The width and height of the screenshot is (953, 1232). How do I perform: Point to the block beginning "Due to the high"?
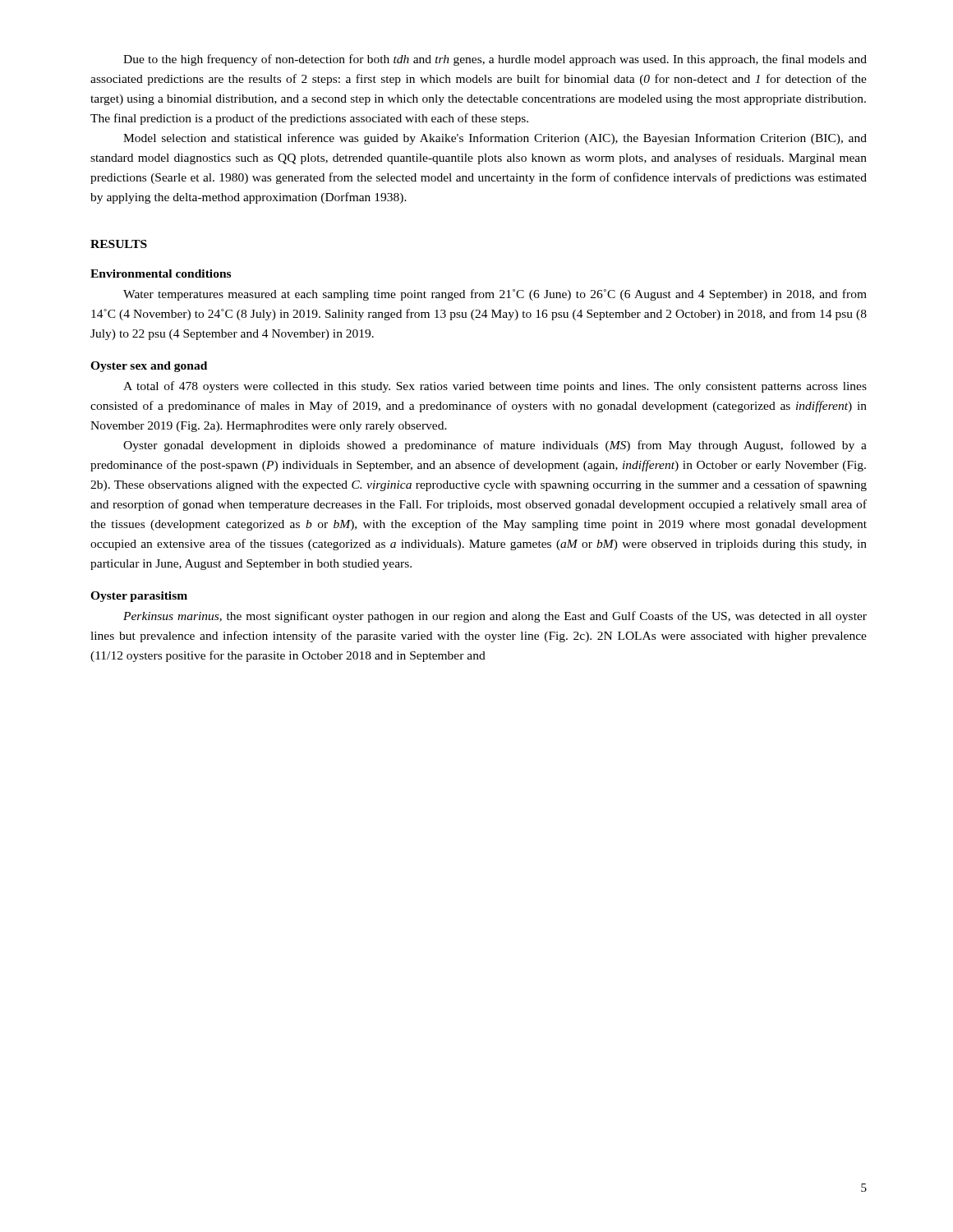click(479, 89)
